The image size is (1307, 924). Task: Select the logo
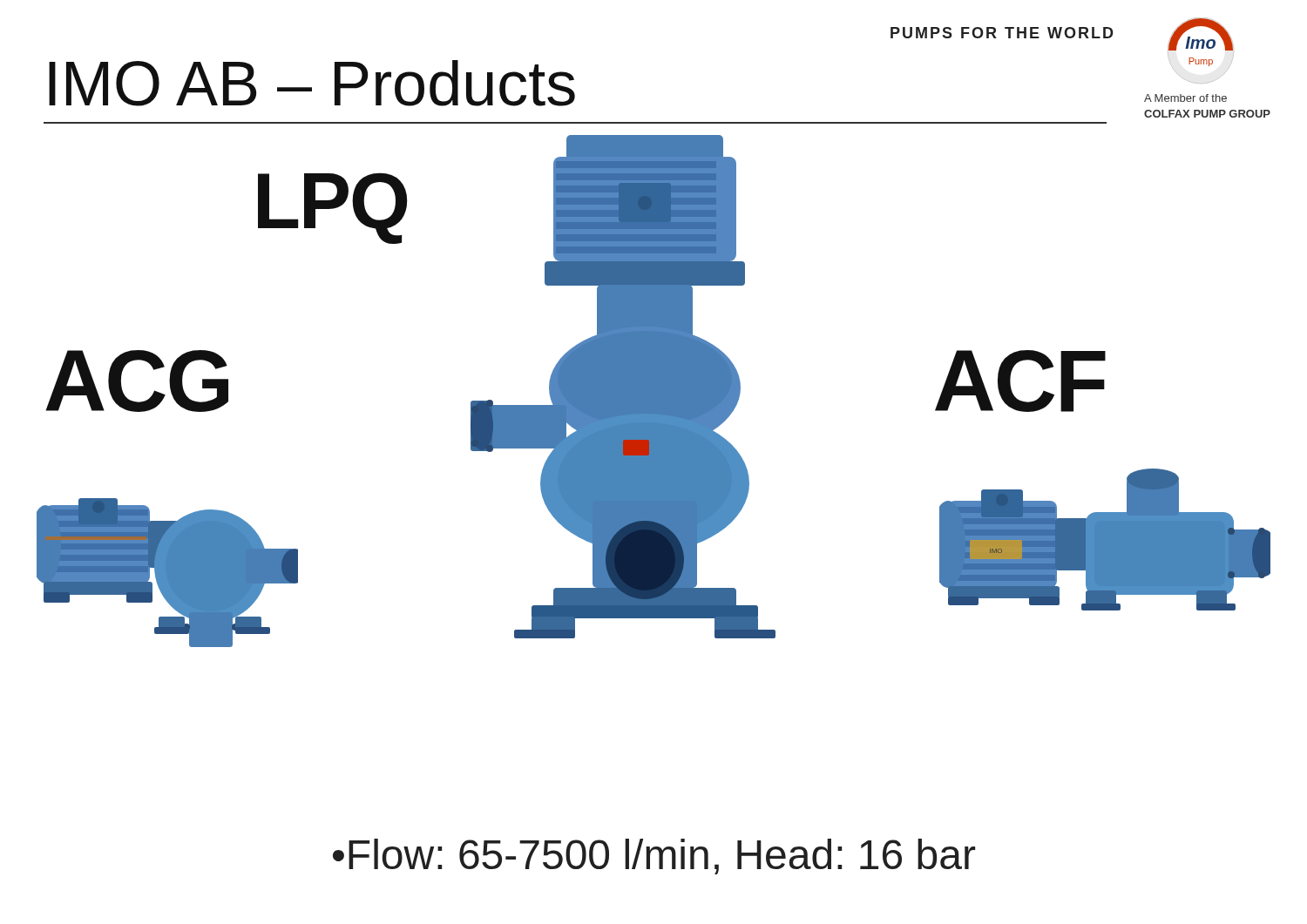click(x=1207, y=70)
